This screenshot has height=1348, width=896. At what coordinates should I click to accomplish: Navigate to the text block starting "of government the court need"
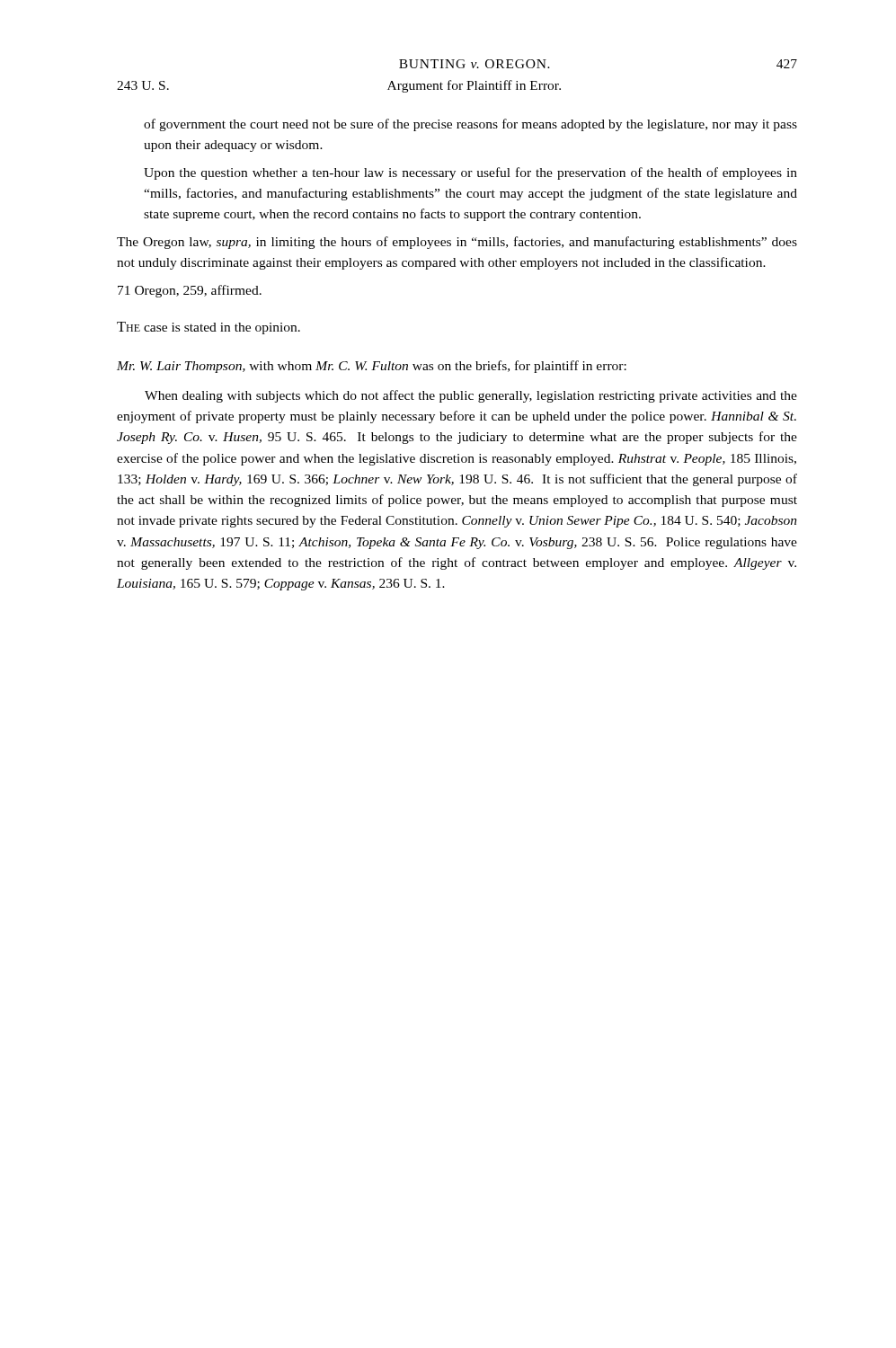[x=470, y=134]
